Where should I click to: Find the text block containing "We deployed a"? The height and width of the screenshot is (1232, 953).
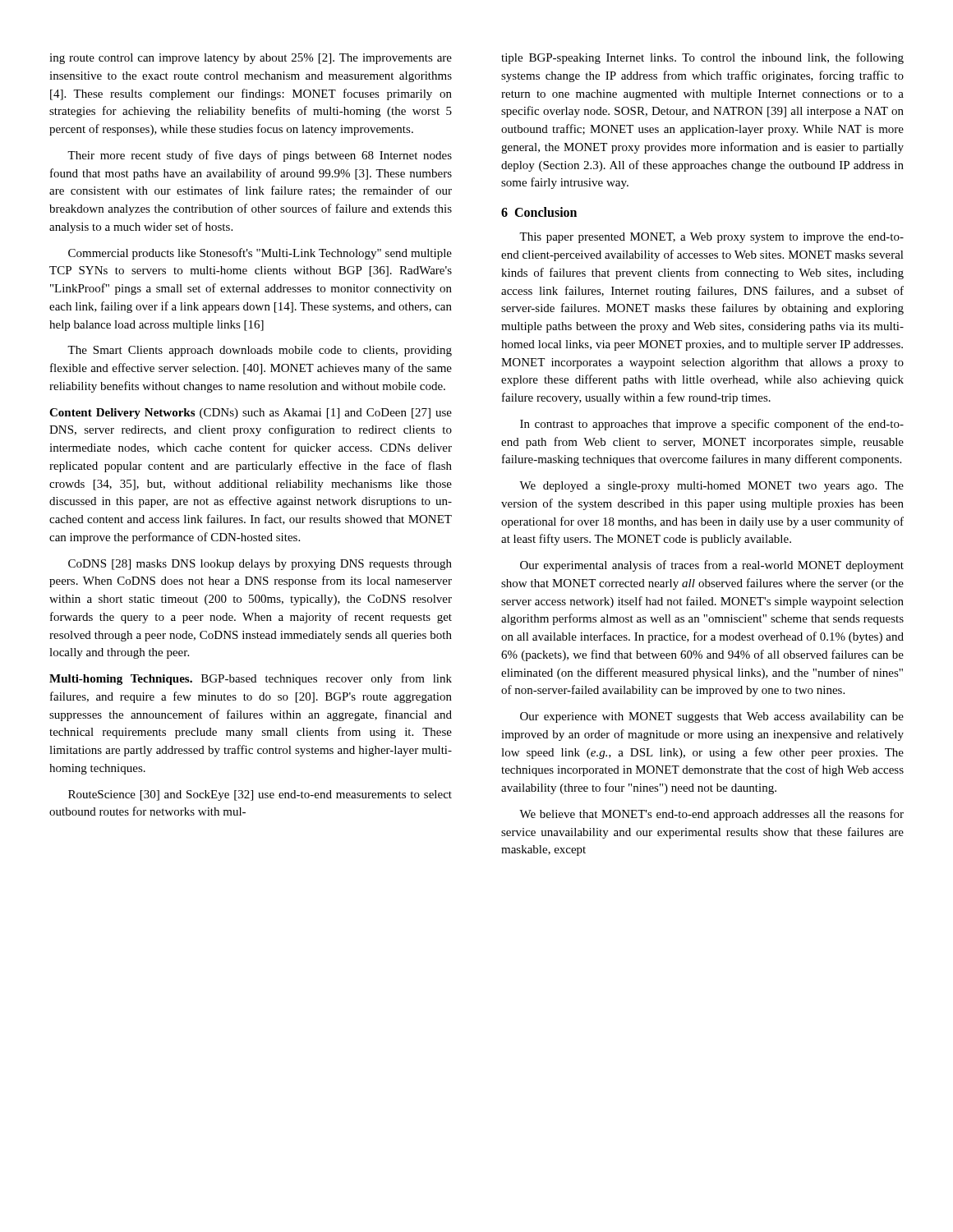pyautogui.click(x=702, y=513)
